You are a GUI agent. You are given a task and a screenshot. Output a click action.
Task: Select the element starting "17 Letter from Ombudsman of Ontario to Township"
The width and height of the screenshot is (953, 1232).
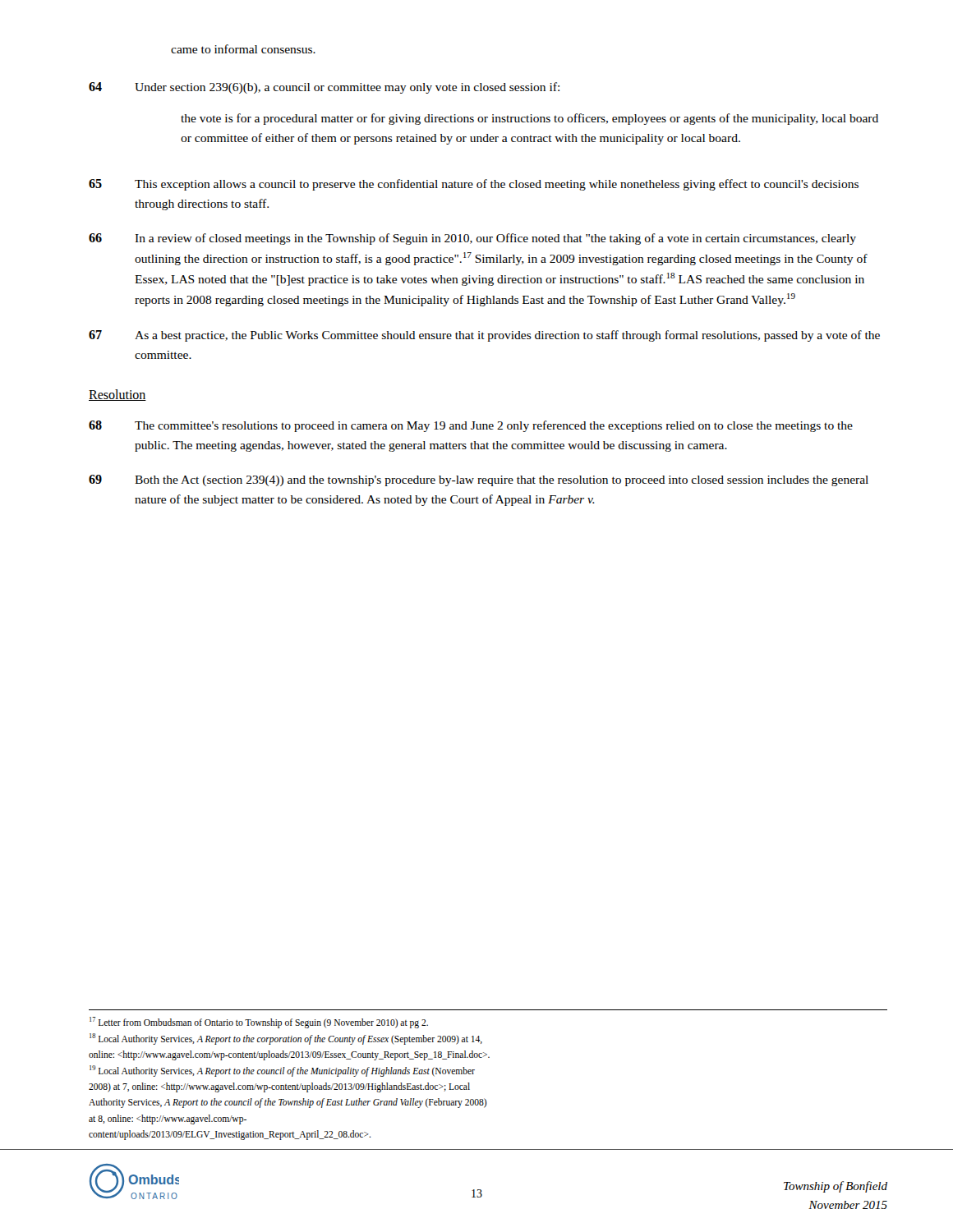259,1023
